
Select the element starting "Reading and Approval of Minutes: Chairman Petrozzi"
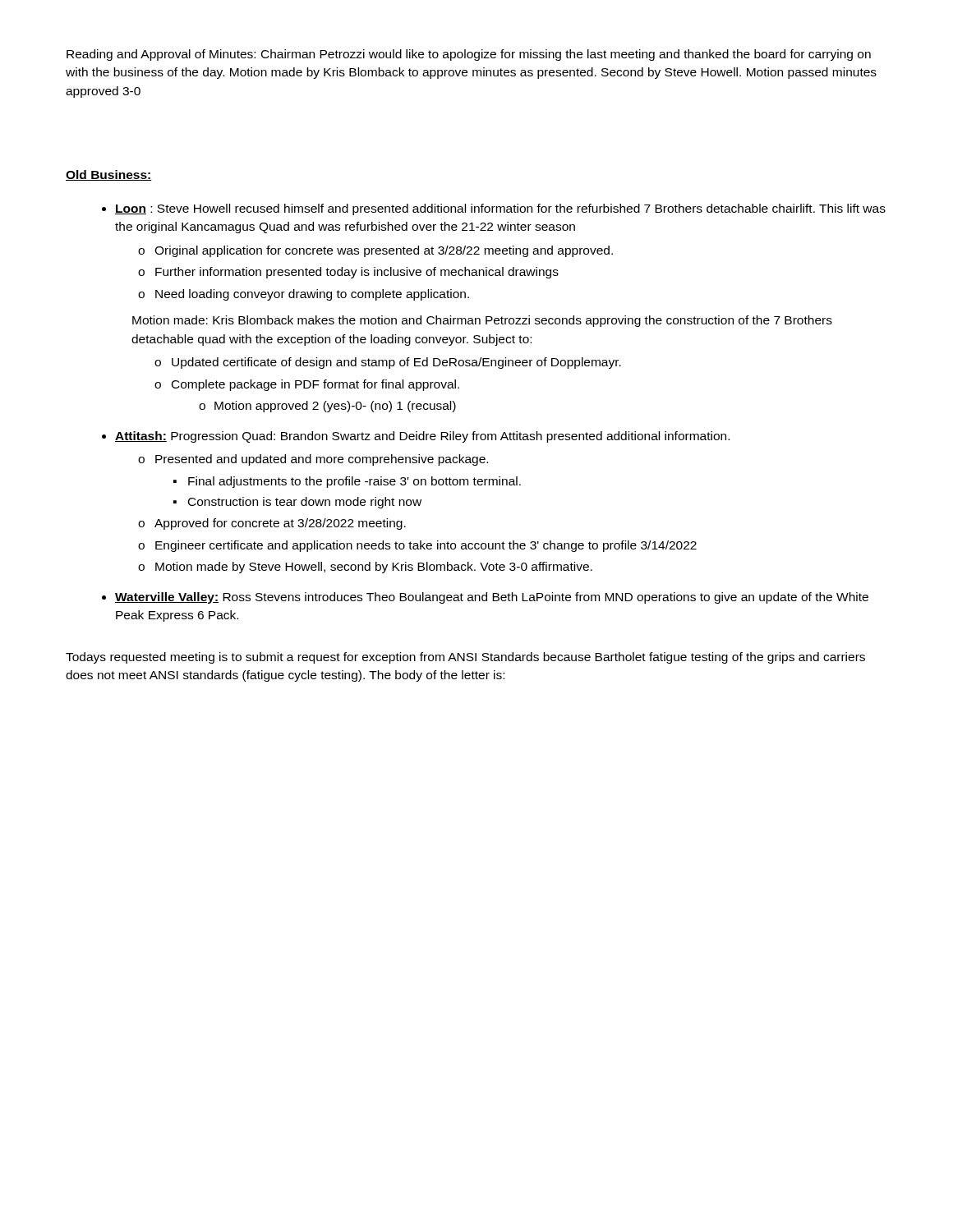[x=471, y=72]
